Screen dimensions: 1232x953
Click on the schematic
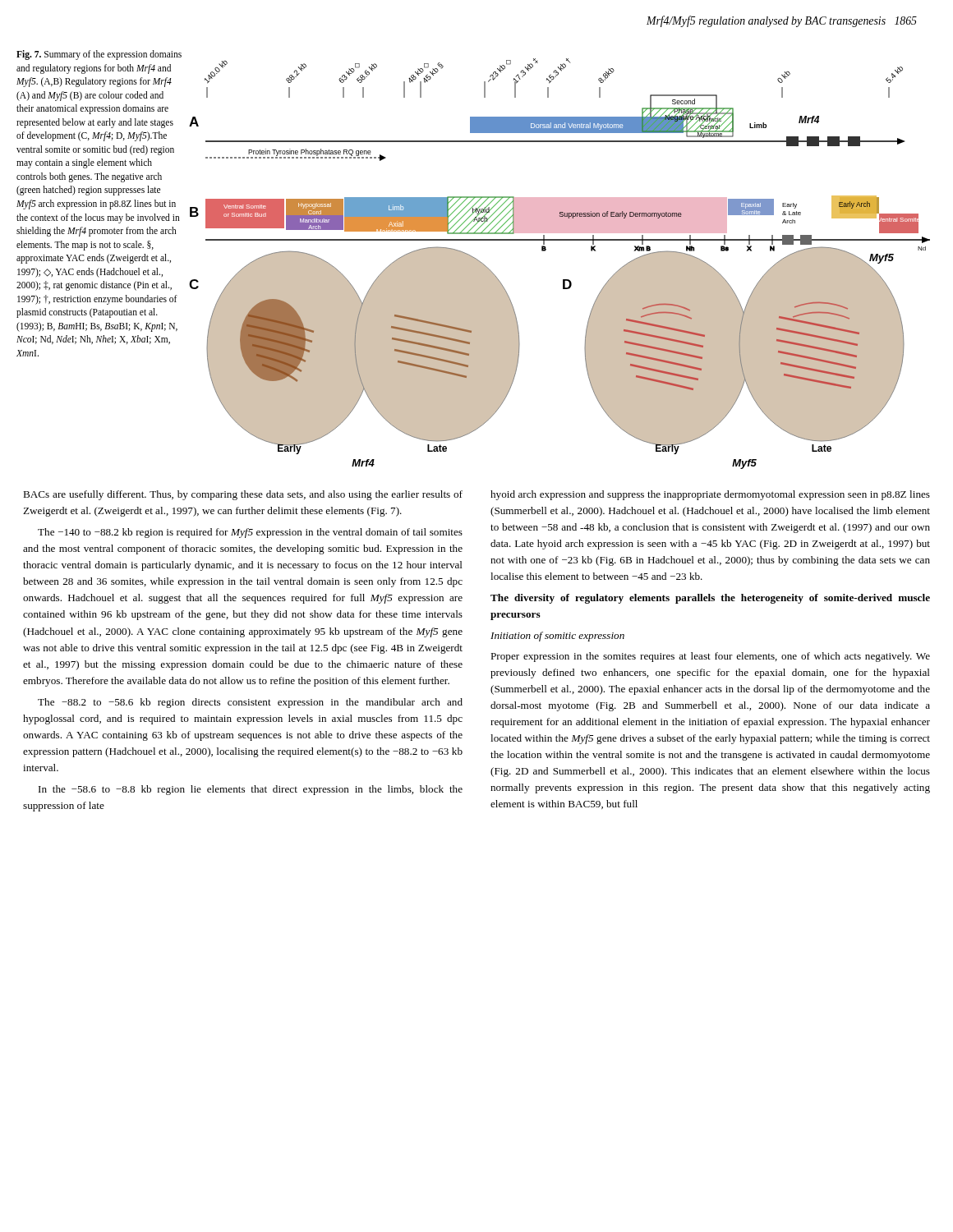pyautogui.click(x=559, y=255)
